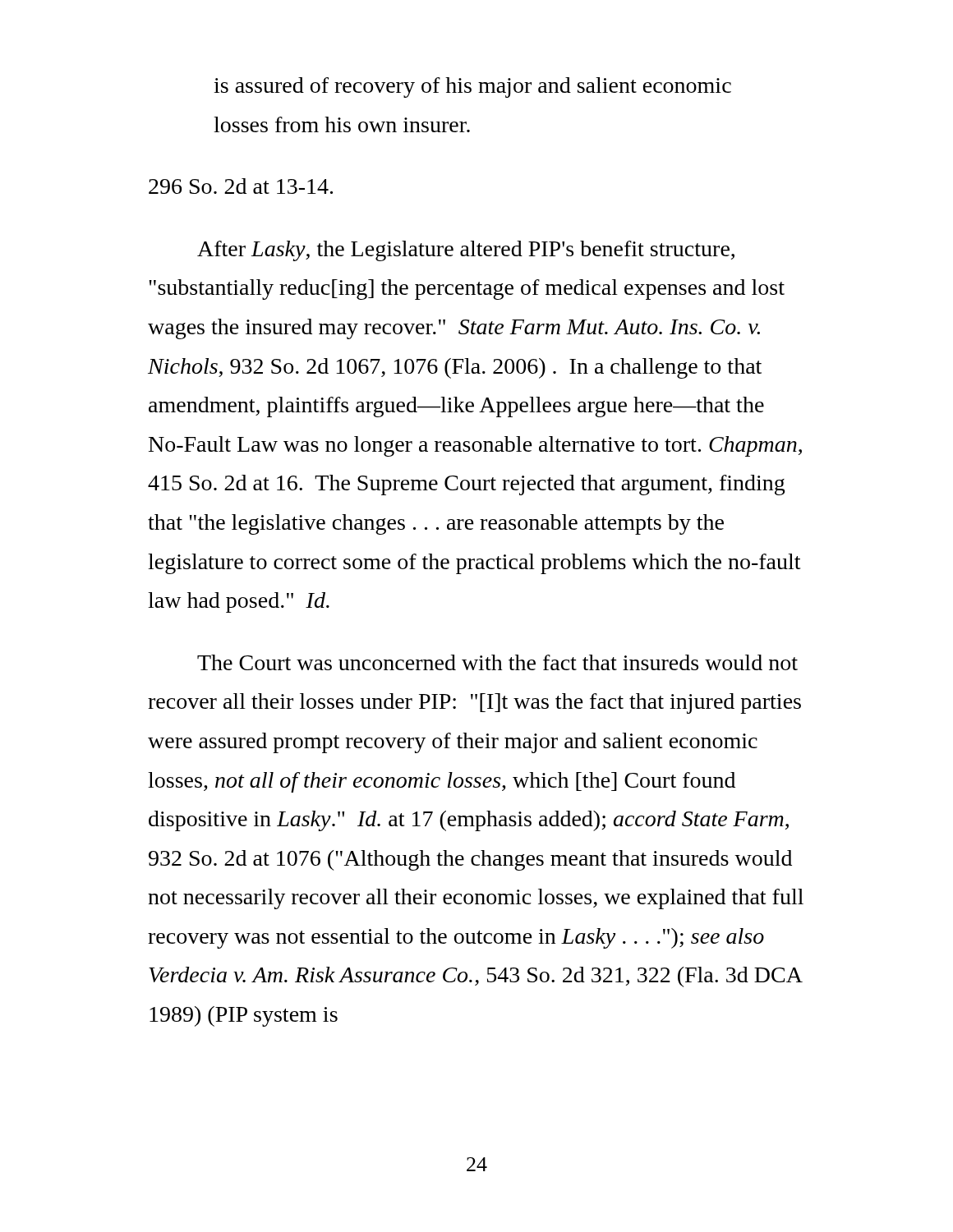Screen dimensions: 1232x953
Task: Select the region starting "is assured of"
Action: point(472,87)
